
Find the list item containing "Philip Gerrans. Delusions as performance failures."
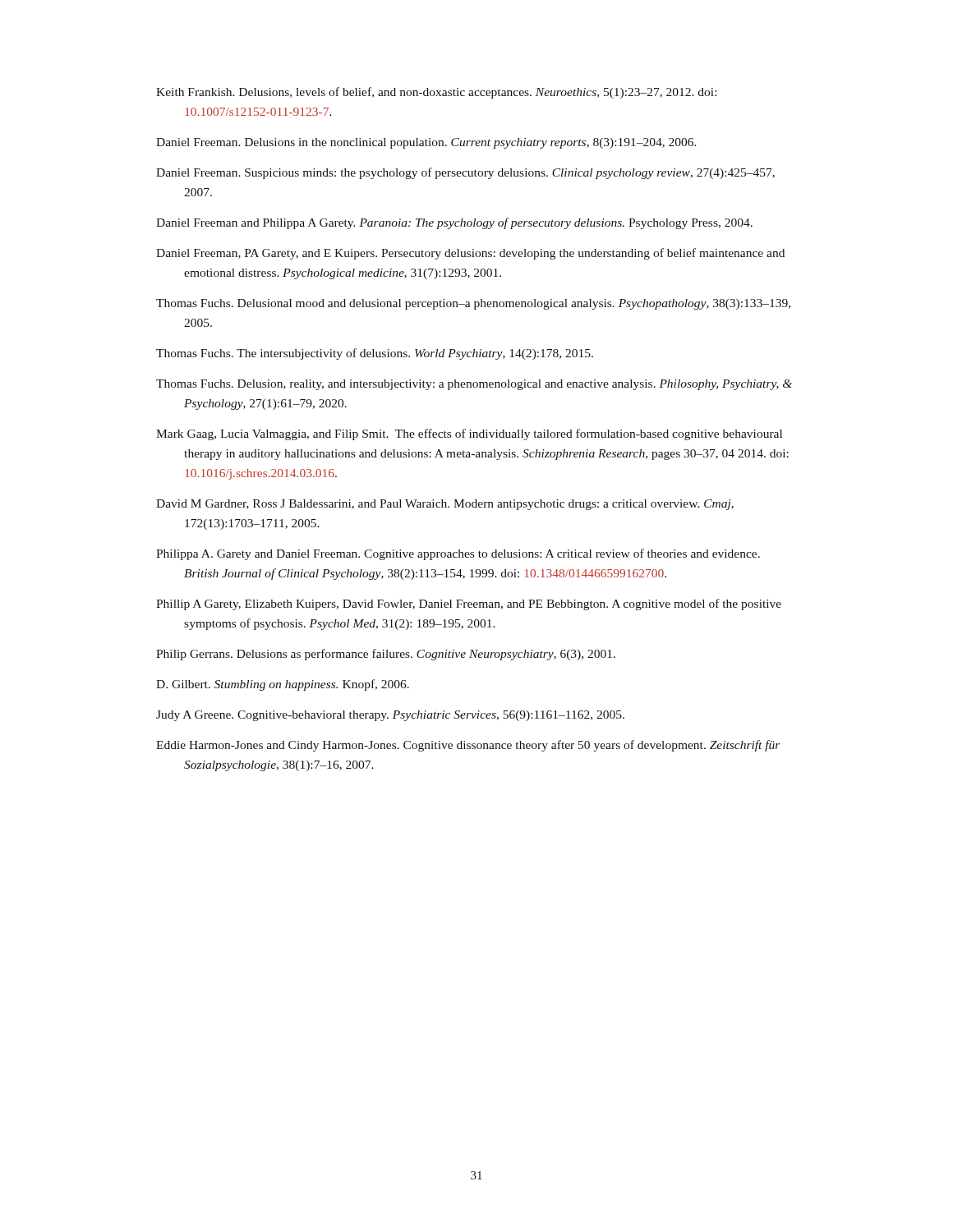tap(386, 654)
